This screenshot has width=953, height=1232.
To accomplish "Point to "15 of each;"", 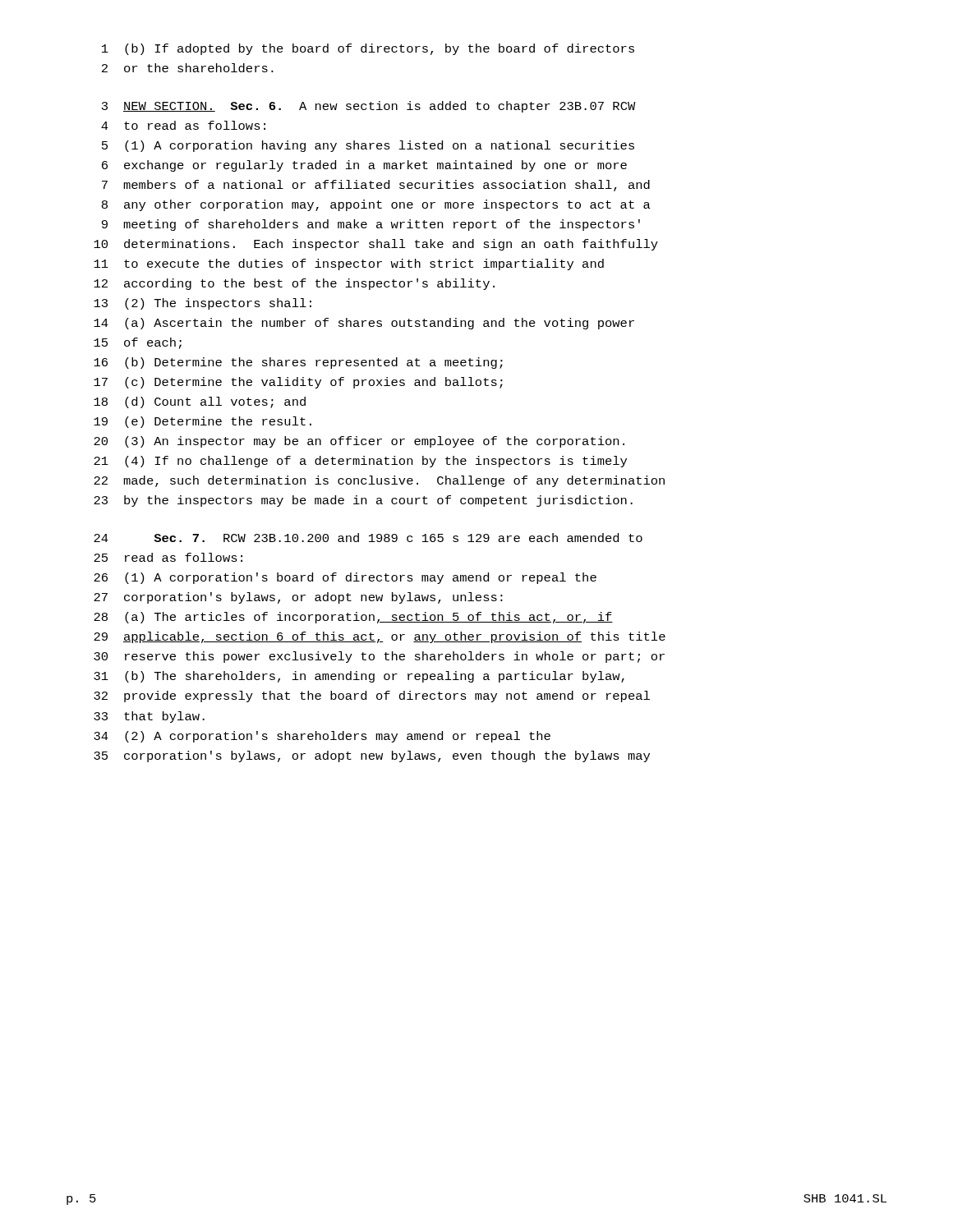I will click(x=138, y=343).
